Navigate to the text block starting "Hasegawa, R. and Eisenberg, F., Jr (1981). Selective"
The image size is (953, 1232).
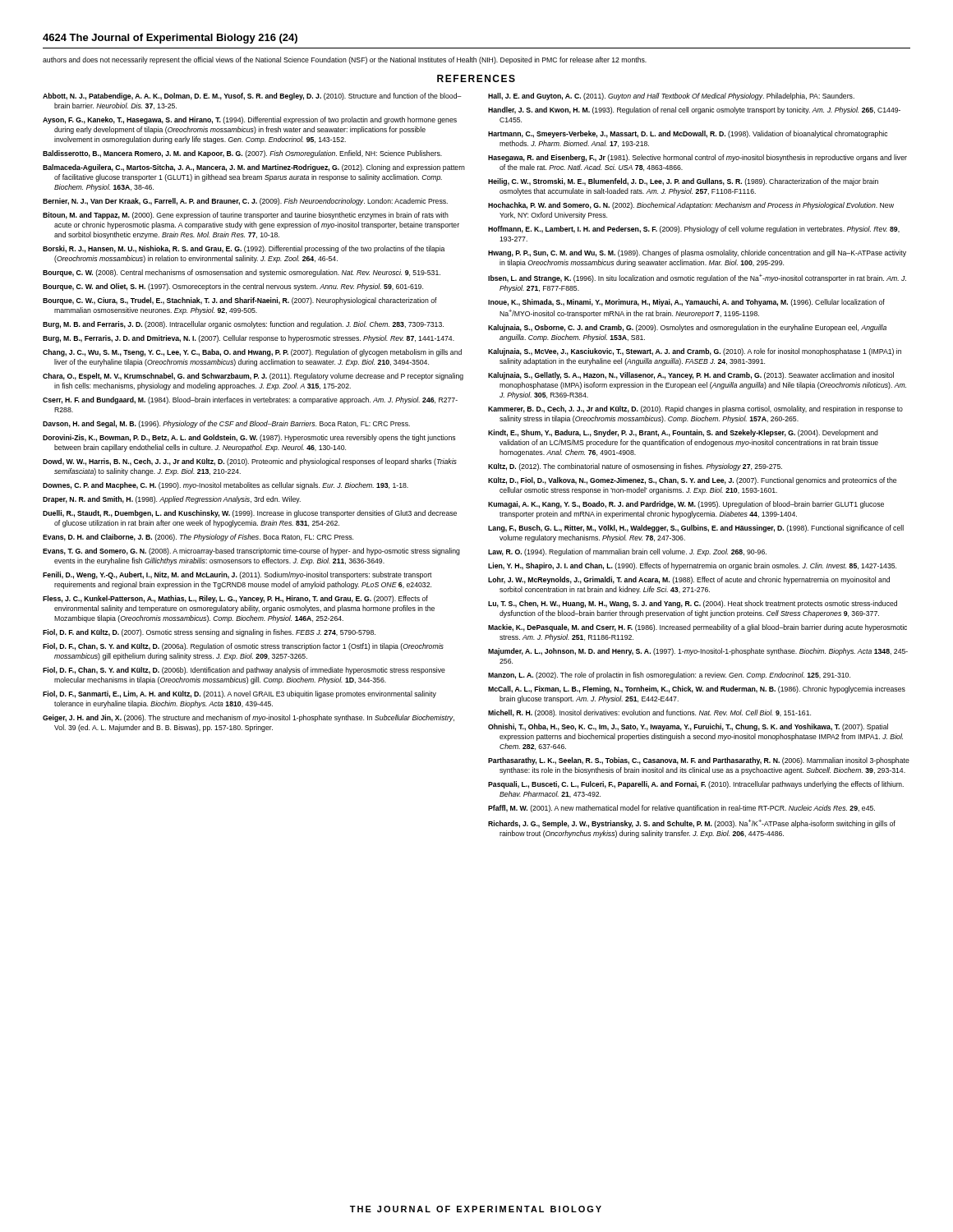pos(698,163)
